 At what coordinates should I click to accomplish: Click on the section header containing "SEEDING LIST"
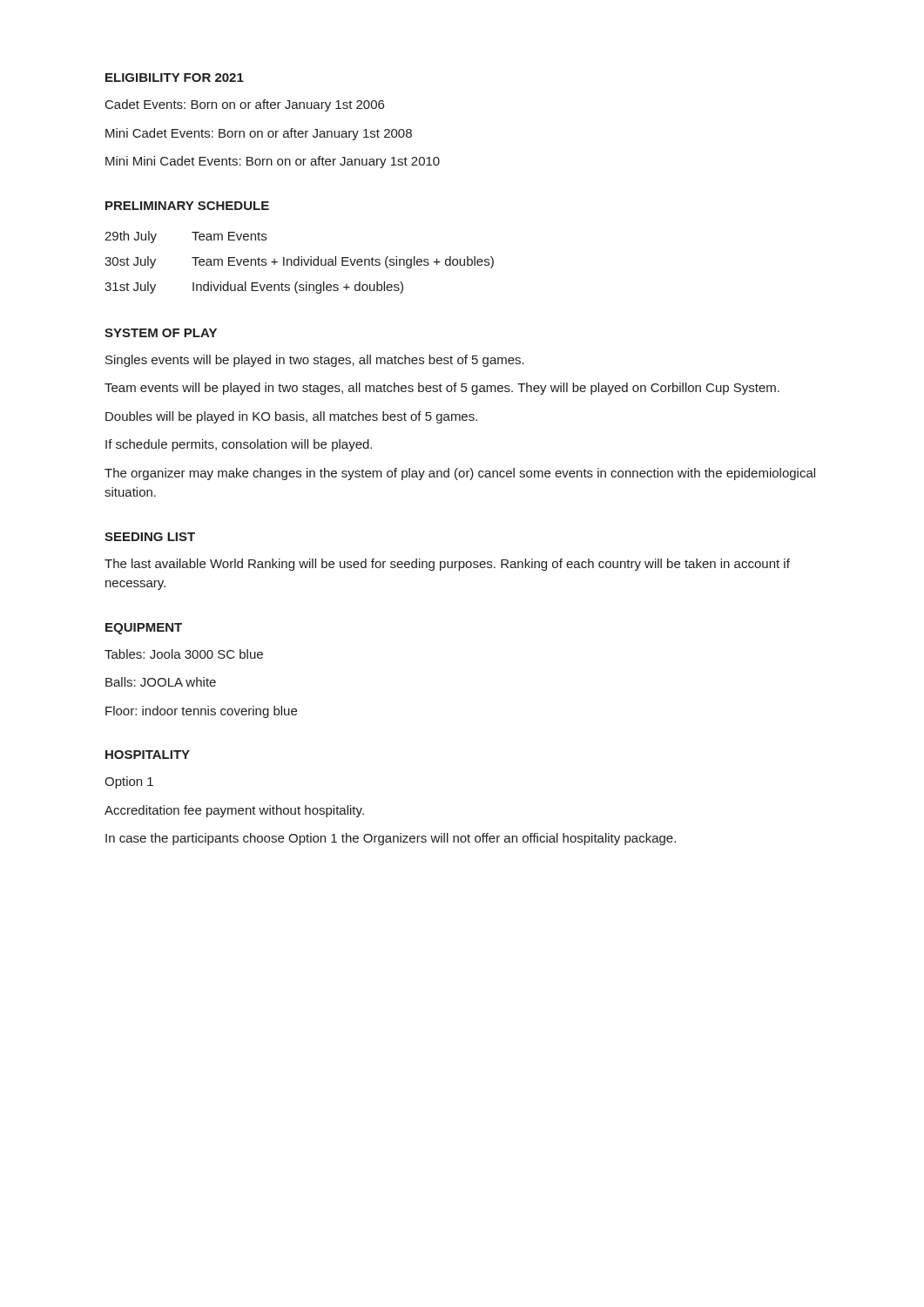150,536
